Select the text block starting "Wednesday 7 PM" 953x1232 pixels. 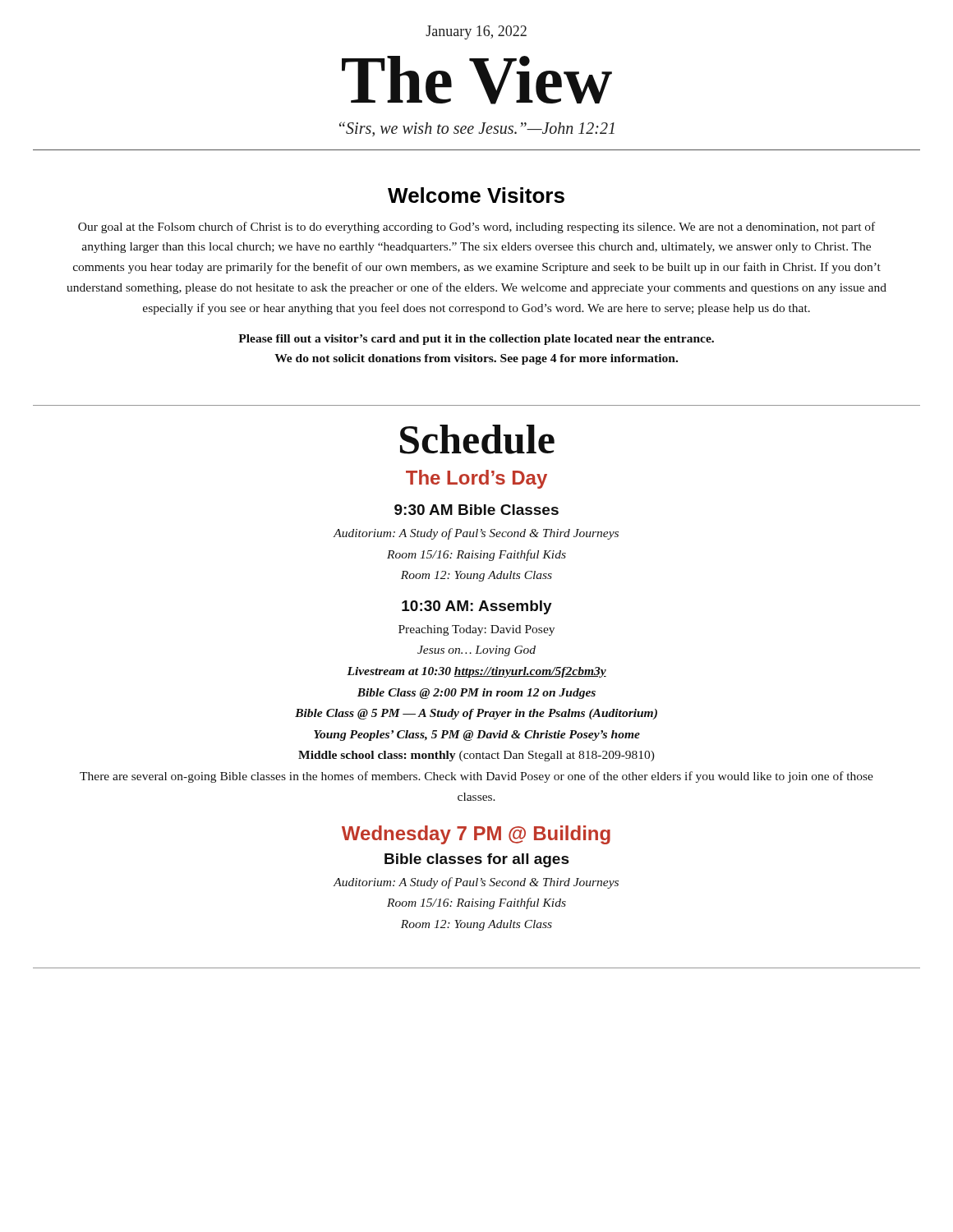coord(476,834)
